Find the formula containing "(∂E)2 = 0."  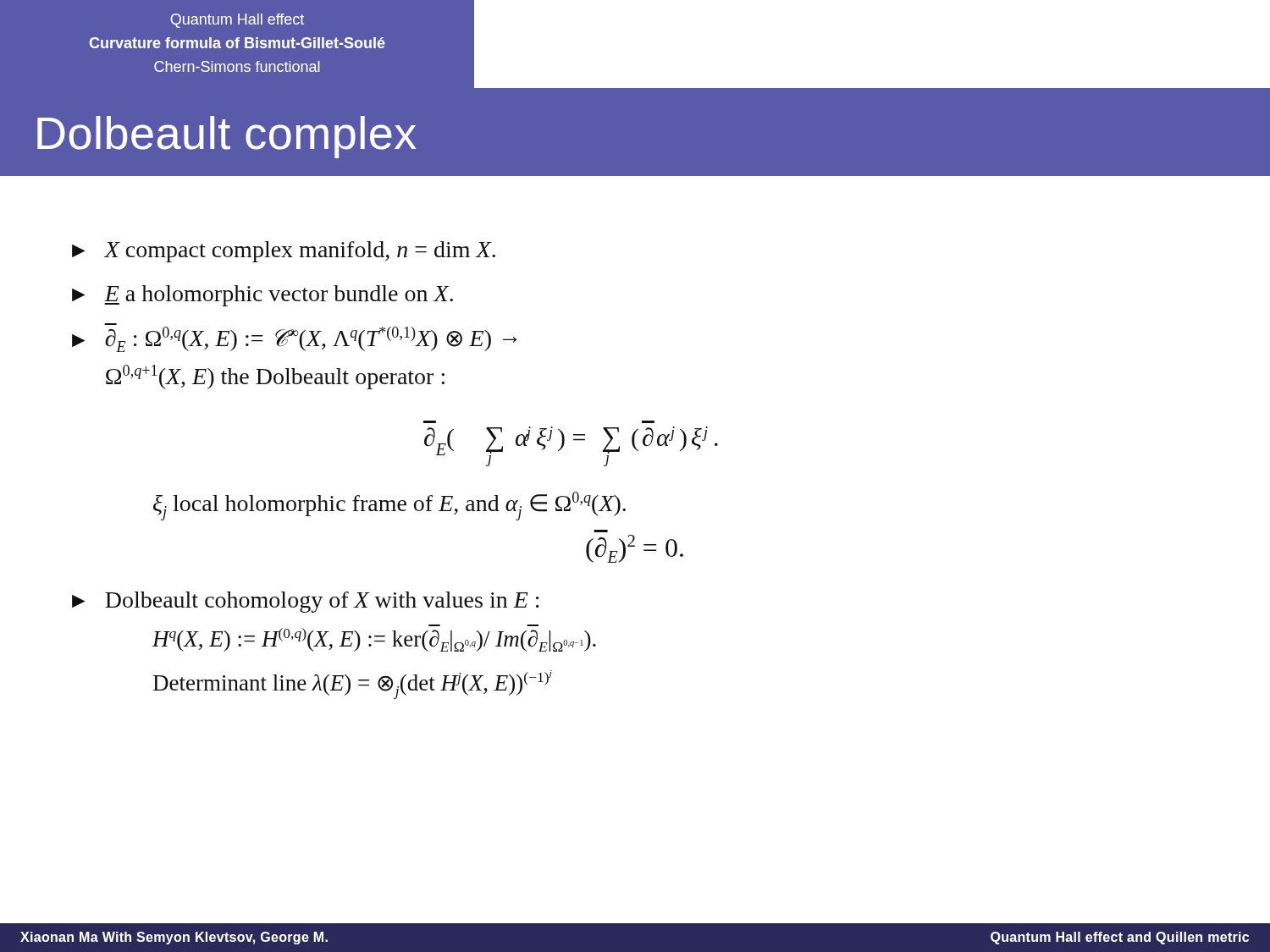pyautogui.click(x=635, y=548)
